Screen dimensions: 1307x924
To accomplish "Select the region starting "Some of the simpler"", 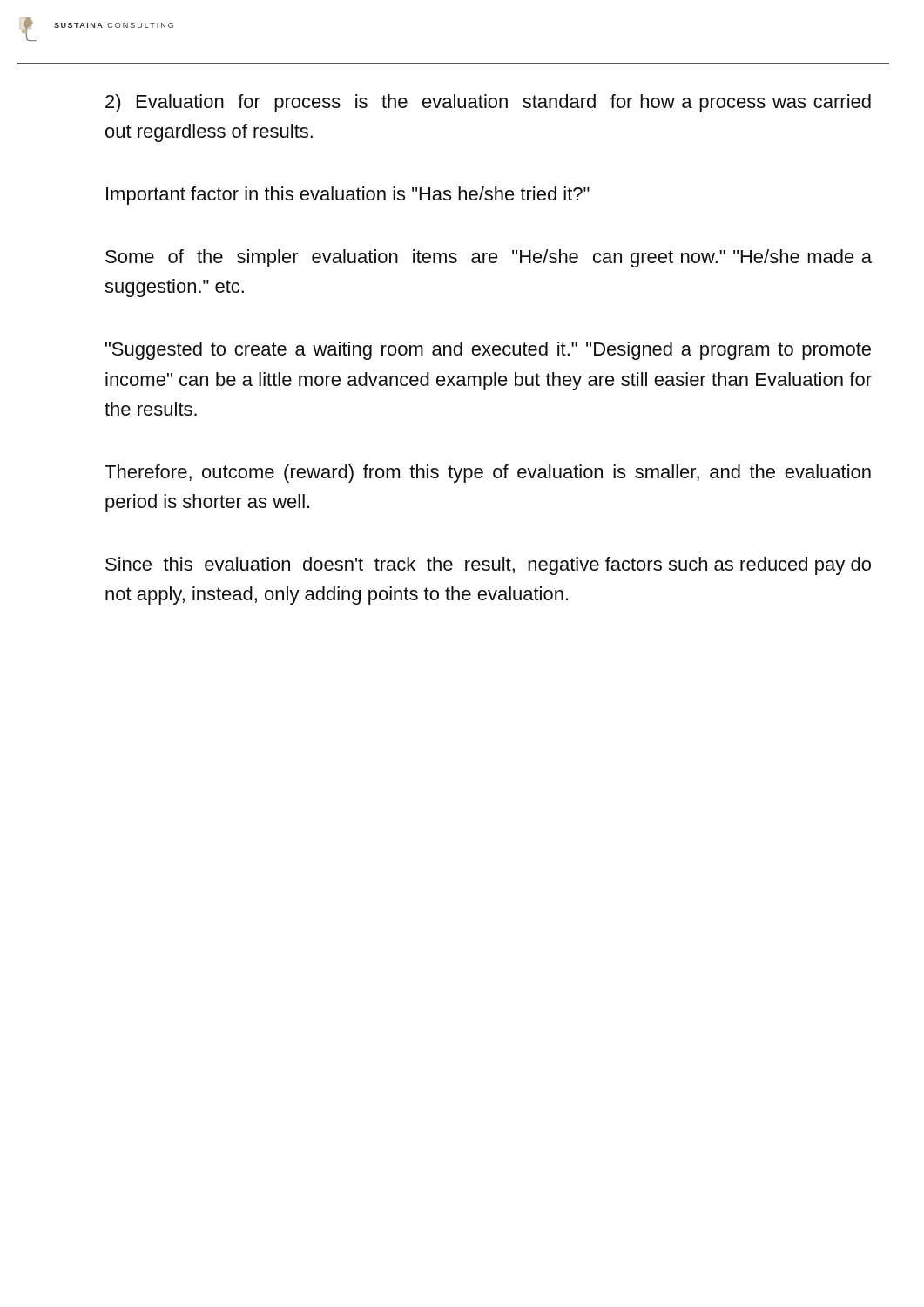I will pos(488,272).
